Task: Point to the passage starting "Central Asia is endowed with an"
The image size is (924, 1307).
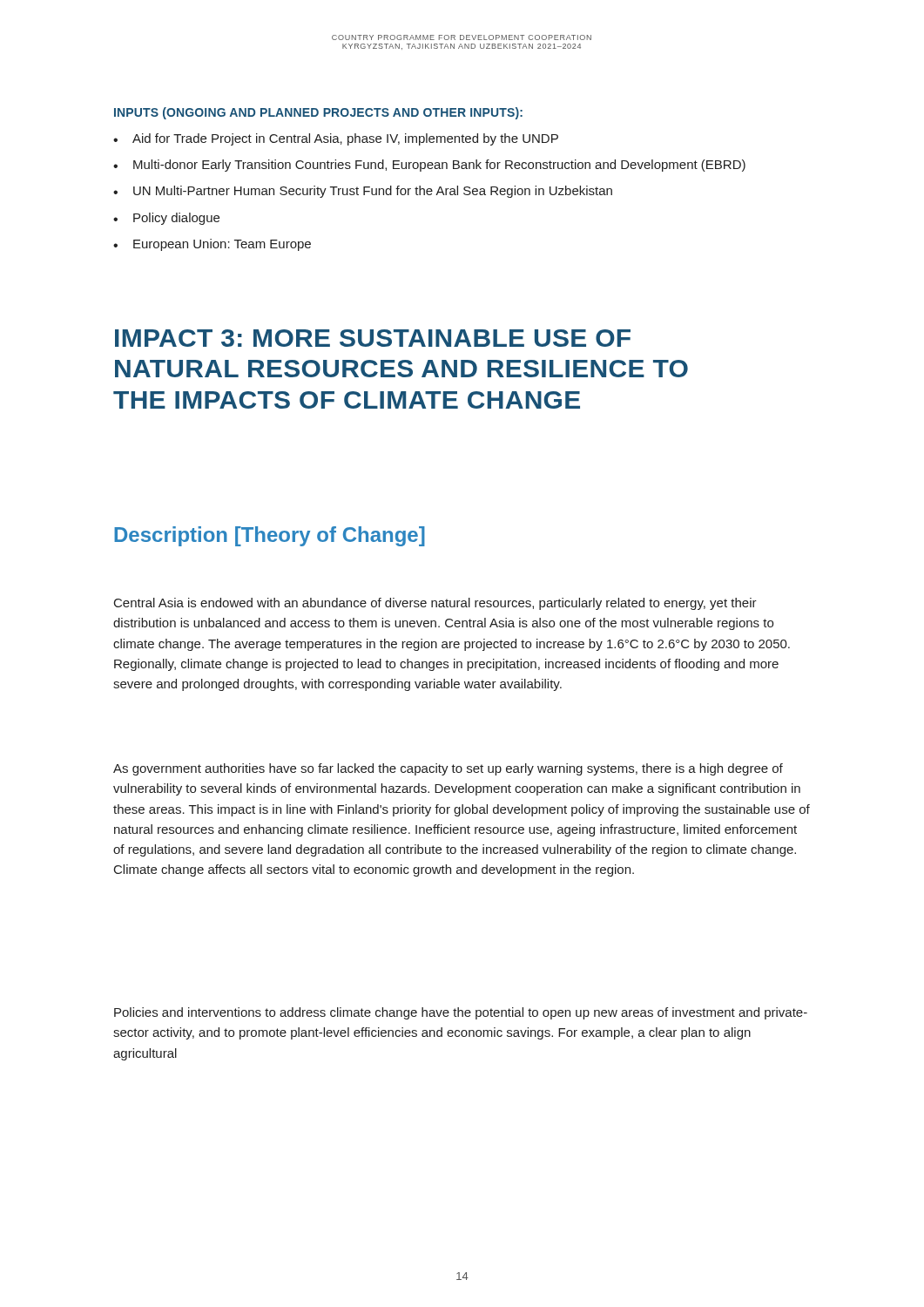Action: 452,643
